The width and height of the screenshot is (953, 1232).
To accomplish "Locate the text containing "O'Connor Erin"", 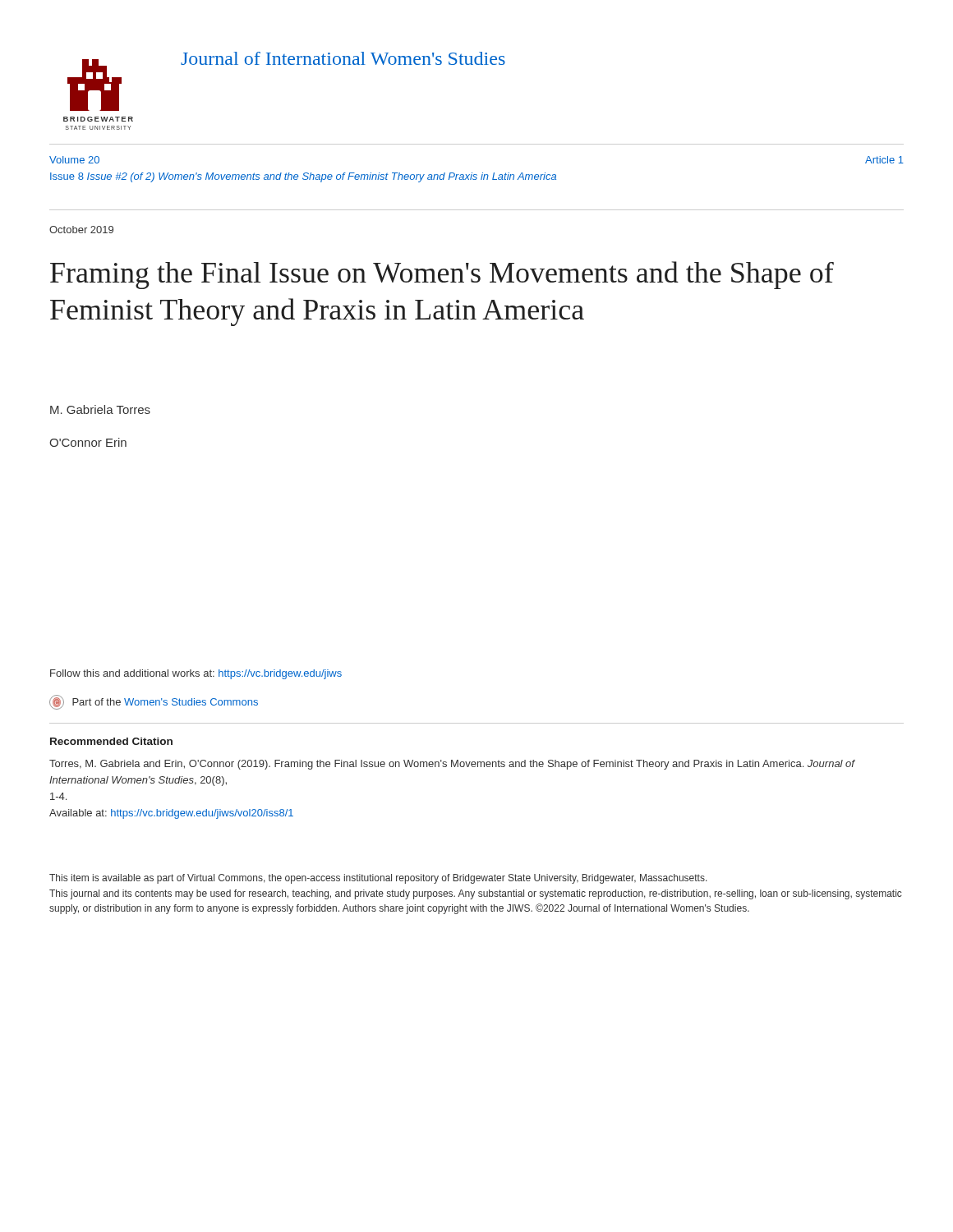I will coord(88,442).
